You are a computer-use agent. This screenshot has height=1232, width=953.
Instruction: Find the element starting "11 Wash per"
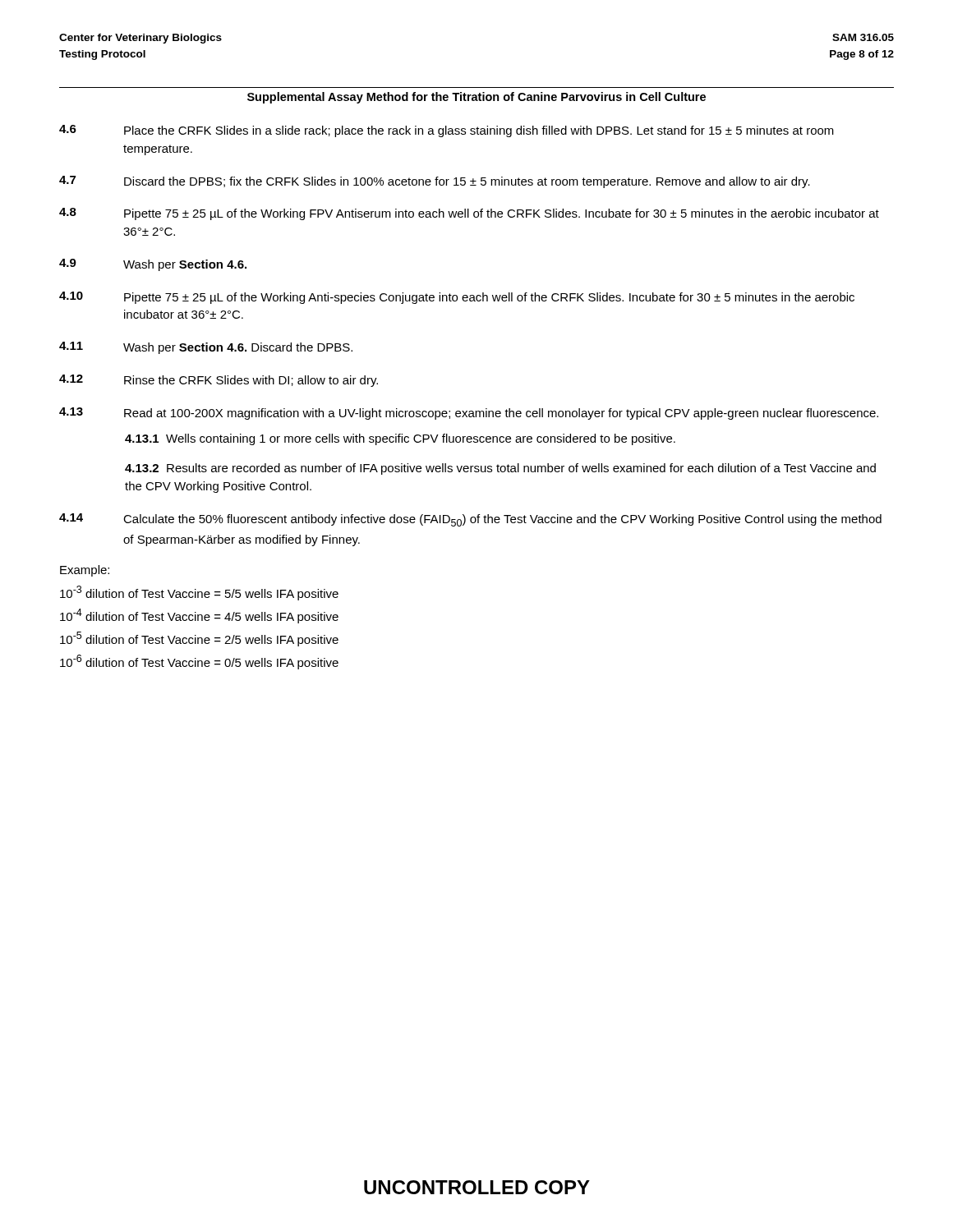coord(206,348)
